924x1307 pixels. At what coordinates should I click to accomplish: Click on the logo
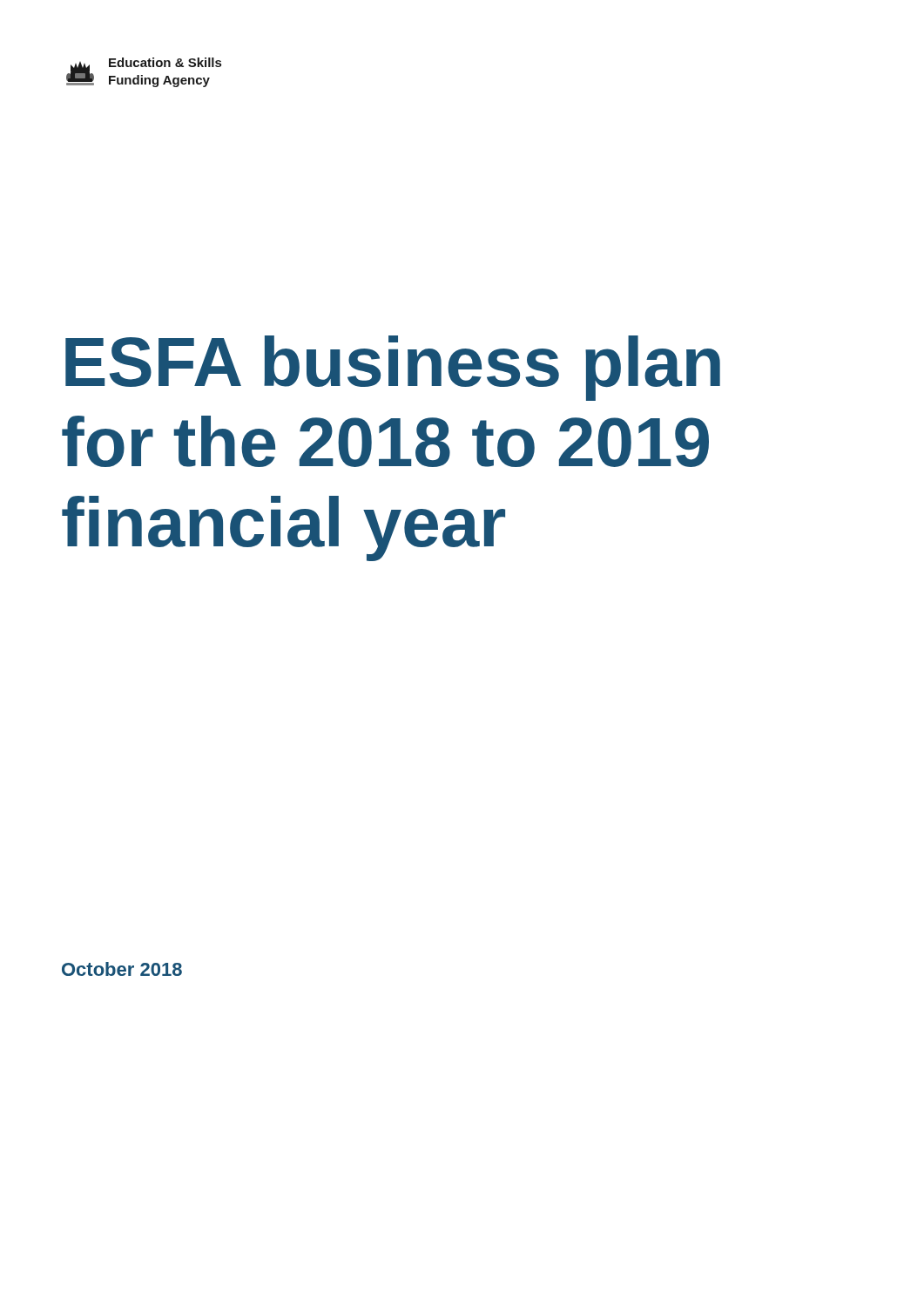point(141,71)
